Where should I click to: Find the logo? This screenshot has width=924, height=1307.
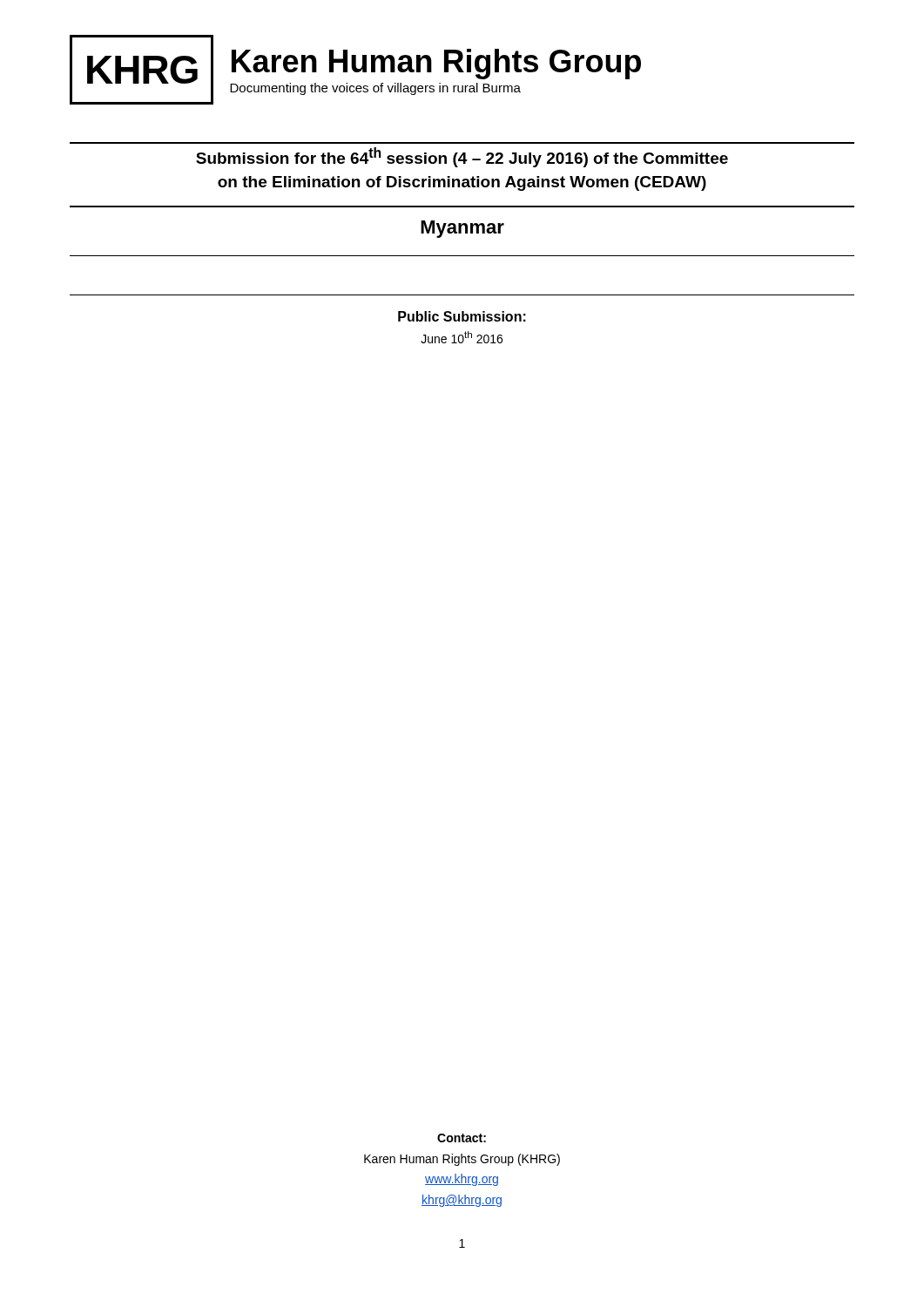pos(462,70)
